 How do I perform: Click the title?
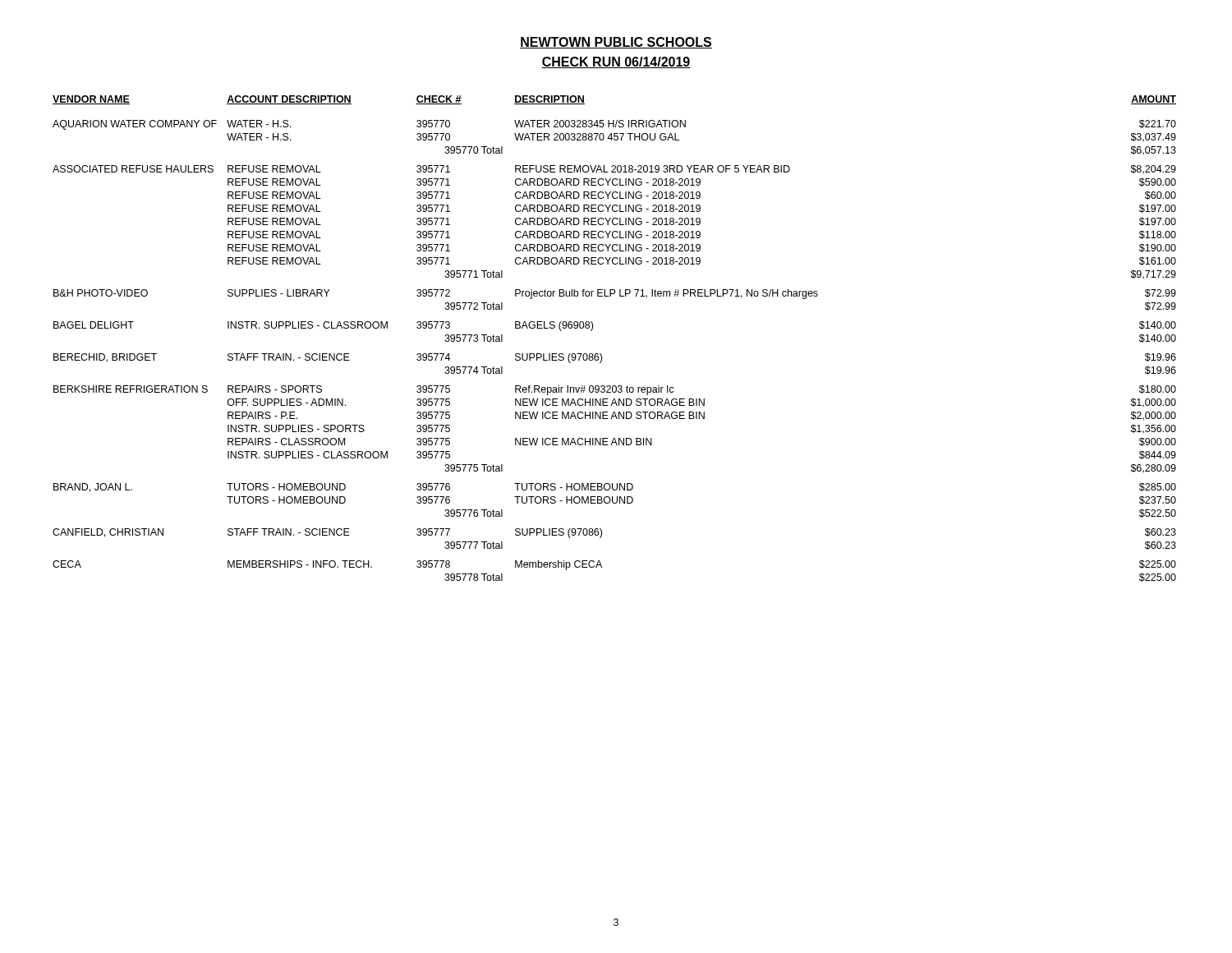pos(616,53)
